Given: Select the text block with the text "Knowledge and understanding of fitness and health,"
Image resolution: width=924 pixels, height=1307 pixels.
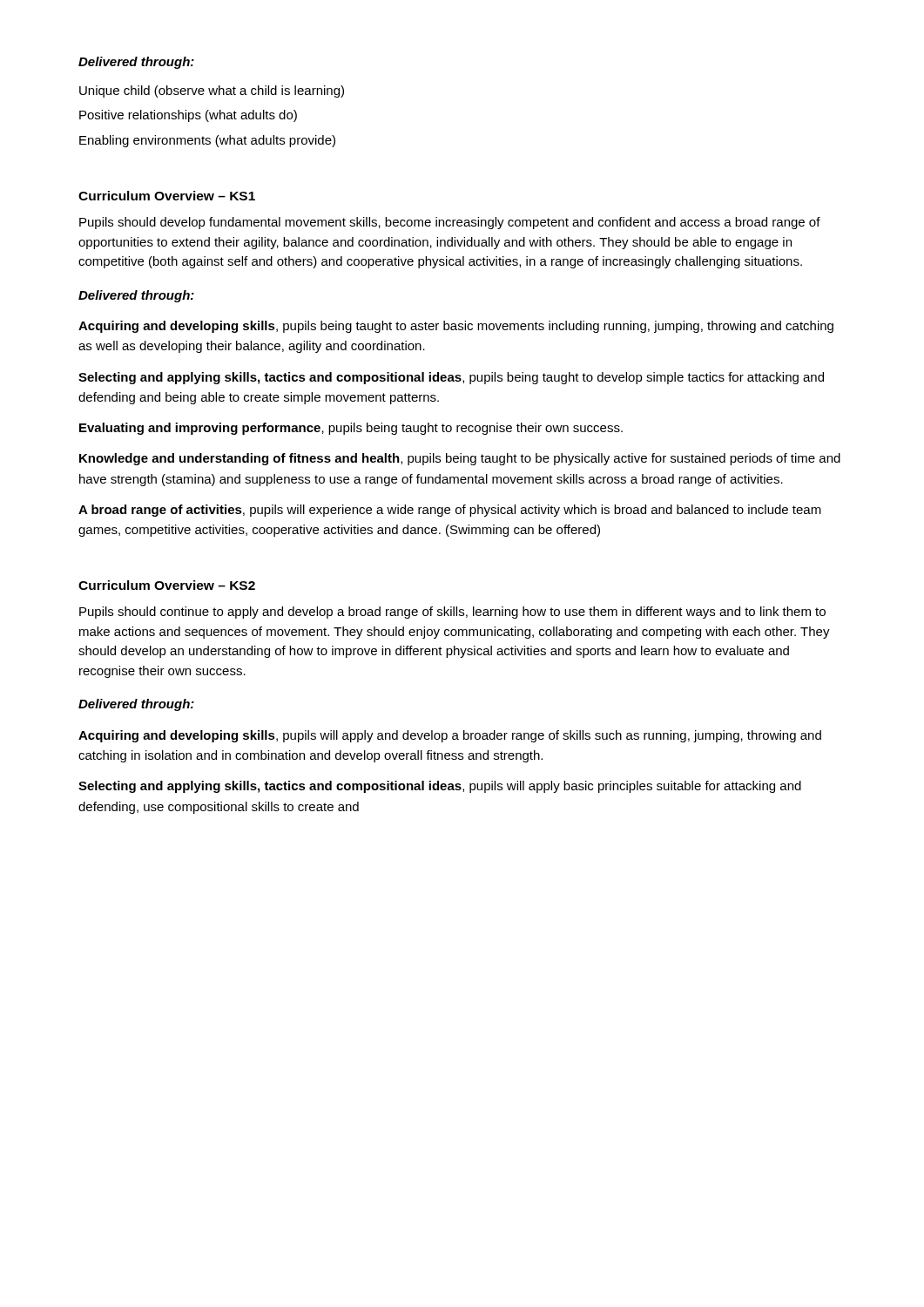Looking at the screenshot, I should pos(462,468).
